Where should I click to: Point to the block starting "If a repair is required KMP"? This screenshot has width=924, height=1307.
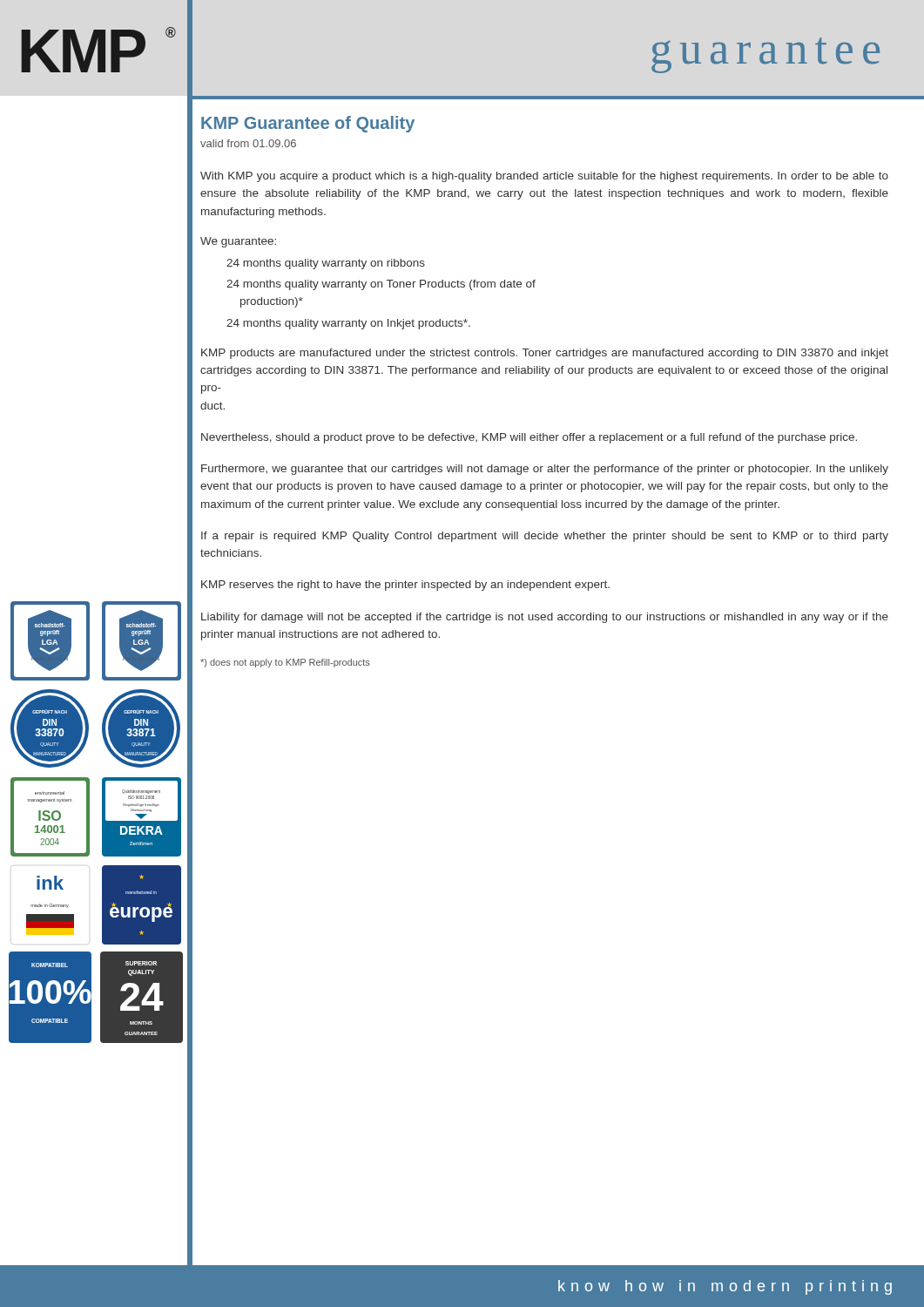[544, 544]
